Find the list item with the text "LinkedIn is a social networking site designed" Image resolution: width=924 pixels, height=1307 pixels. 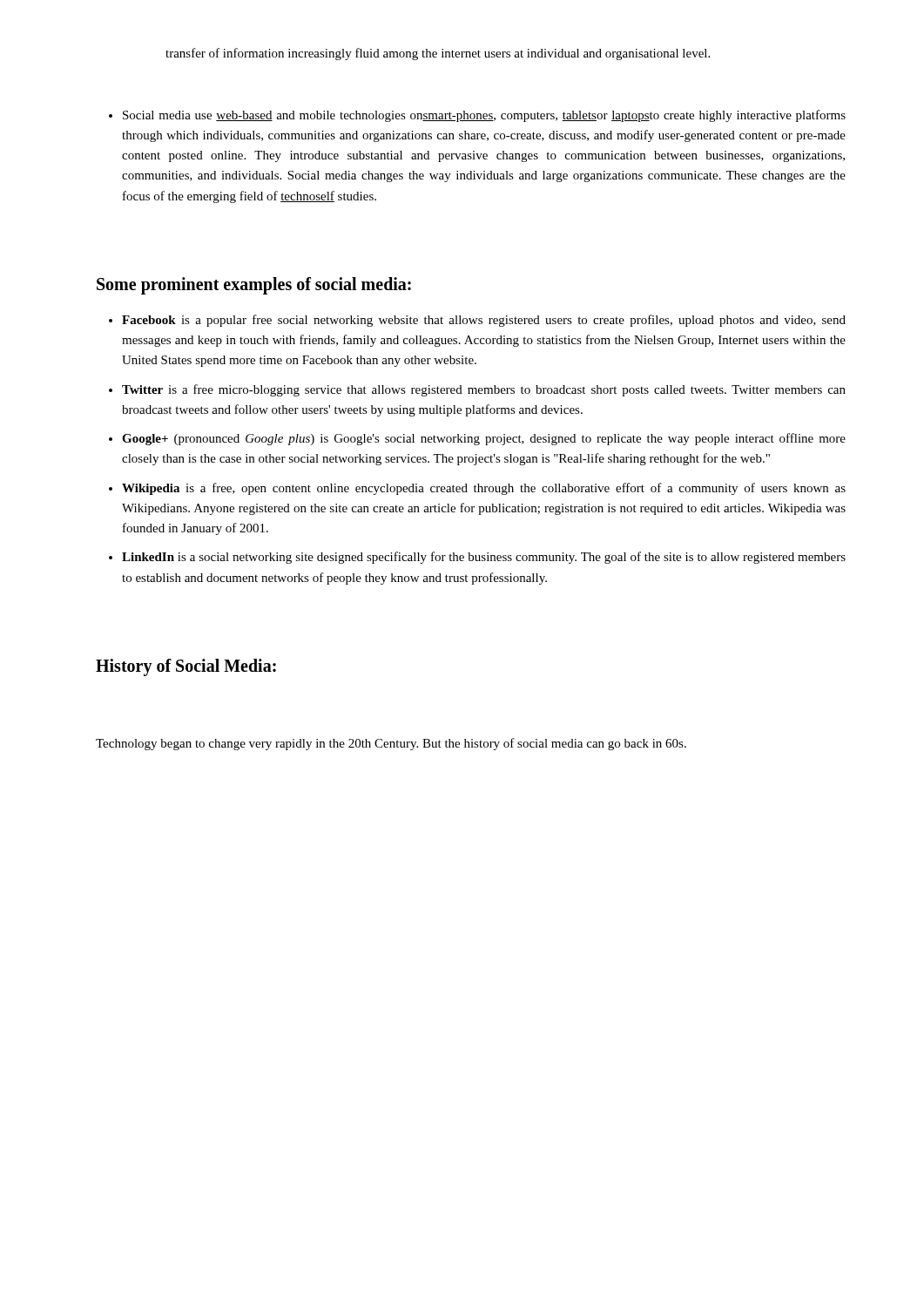(x=484, y=567)
